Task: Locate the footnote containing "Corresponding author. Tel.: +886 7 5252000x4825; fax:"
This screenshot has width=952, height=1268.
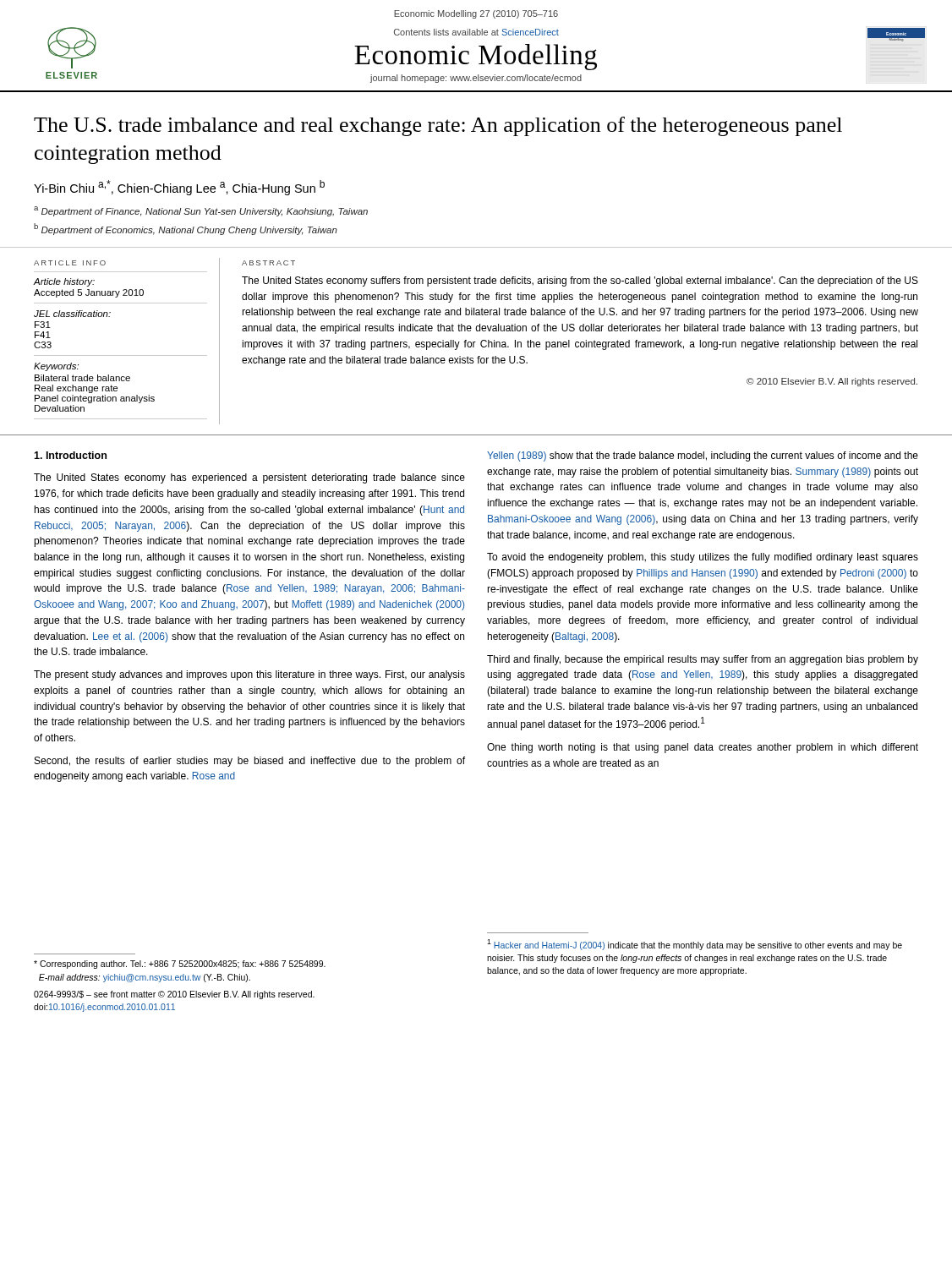Action: click(180, 970)
